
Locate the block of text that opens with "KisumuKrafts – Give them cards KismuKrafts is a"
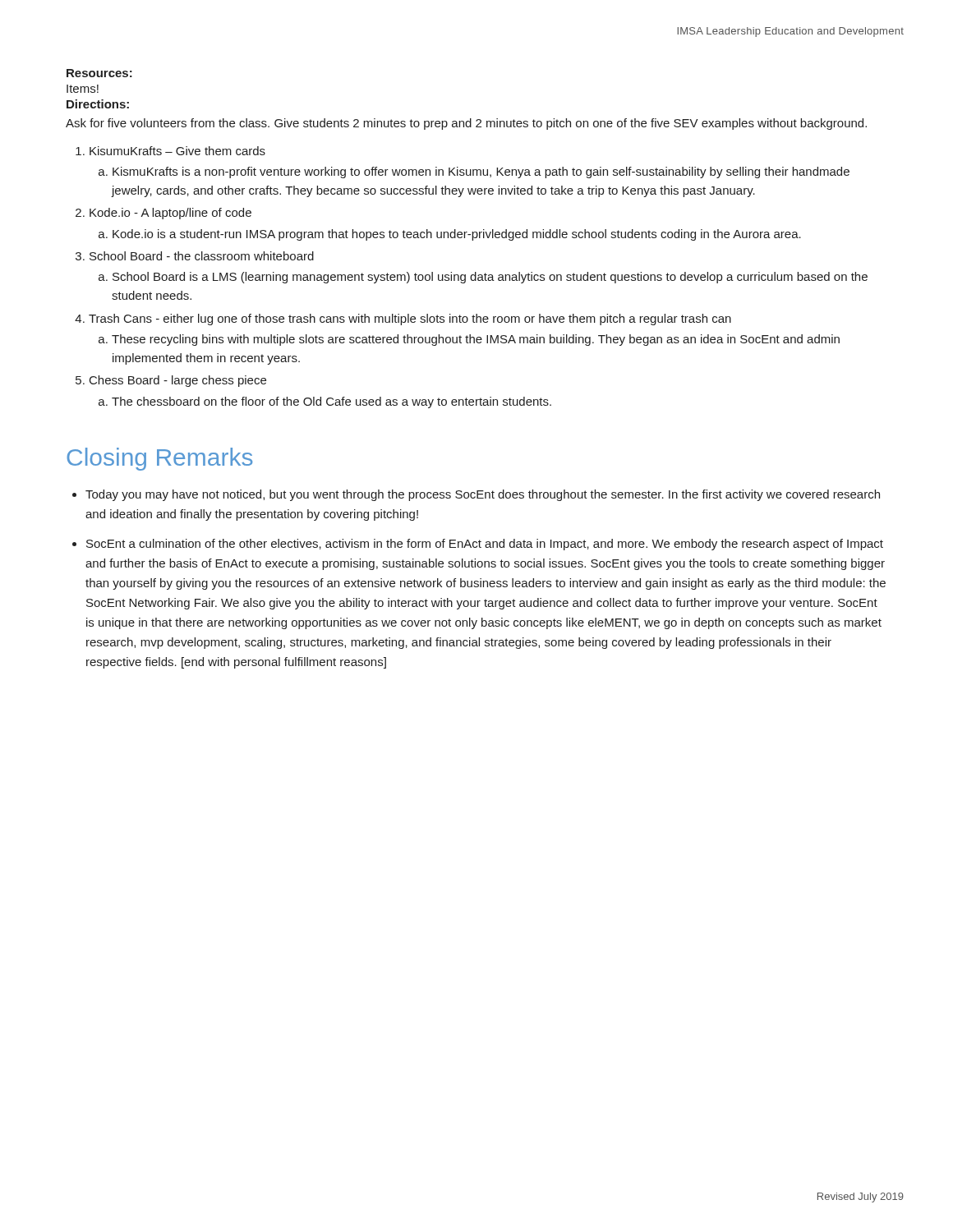pyautogui.click(x=488, y=172)
